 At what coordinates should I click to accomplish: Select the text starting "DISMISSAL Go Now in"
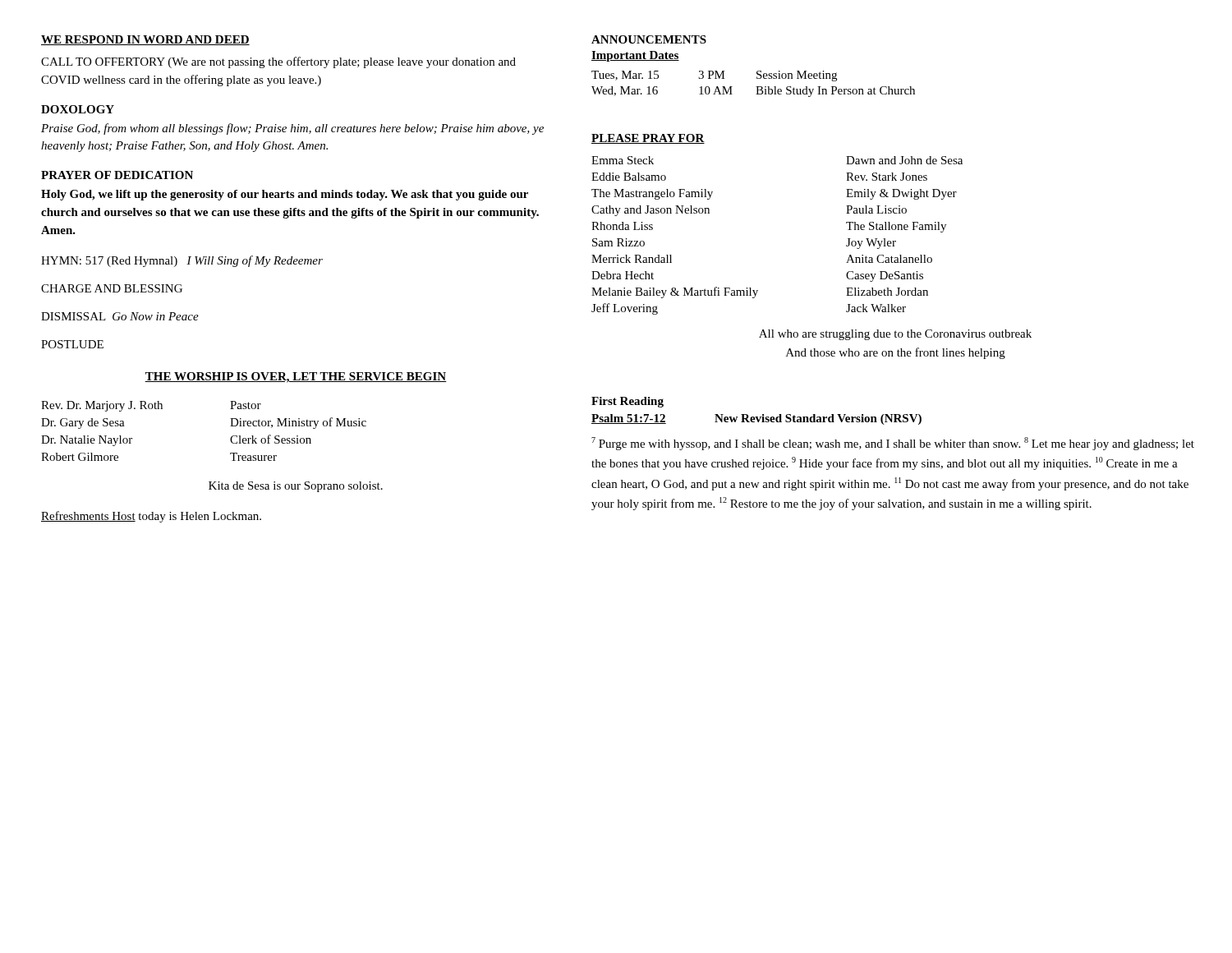(x=120, y=316)
